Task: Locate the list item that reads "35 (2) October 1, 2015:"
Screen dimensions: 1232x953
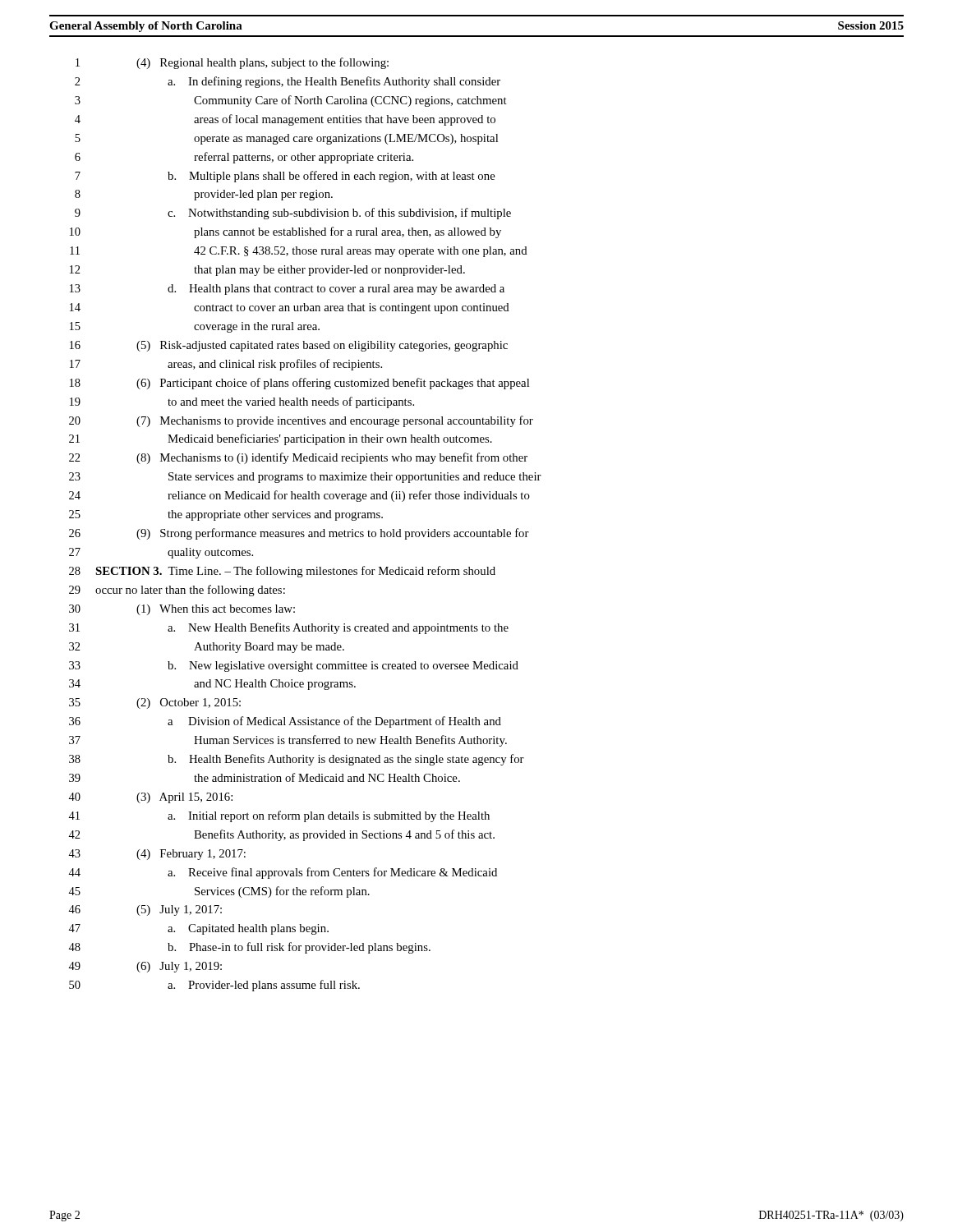Action: [78, 703]
